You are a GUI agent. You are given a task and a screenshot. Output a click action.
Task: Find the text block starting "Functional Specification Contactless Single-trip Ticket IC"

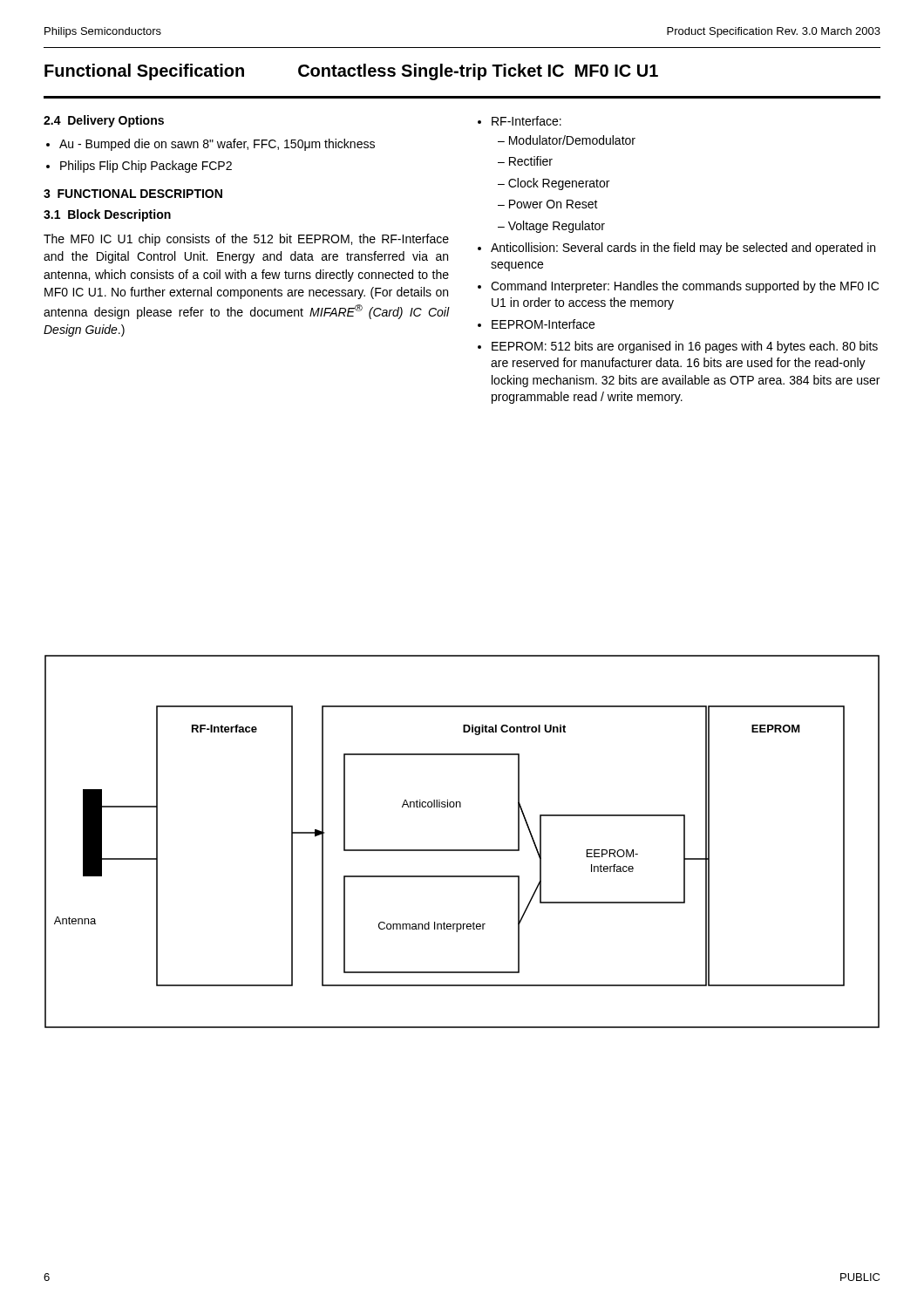tap(351, 71)
